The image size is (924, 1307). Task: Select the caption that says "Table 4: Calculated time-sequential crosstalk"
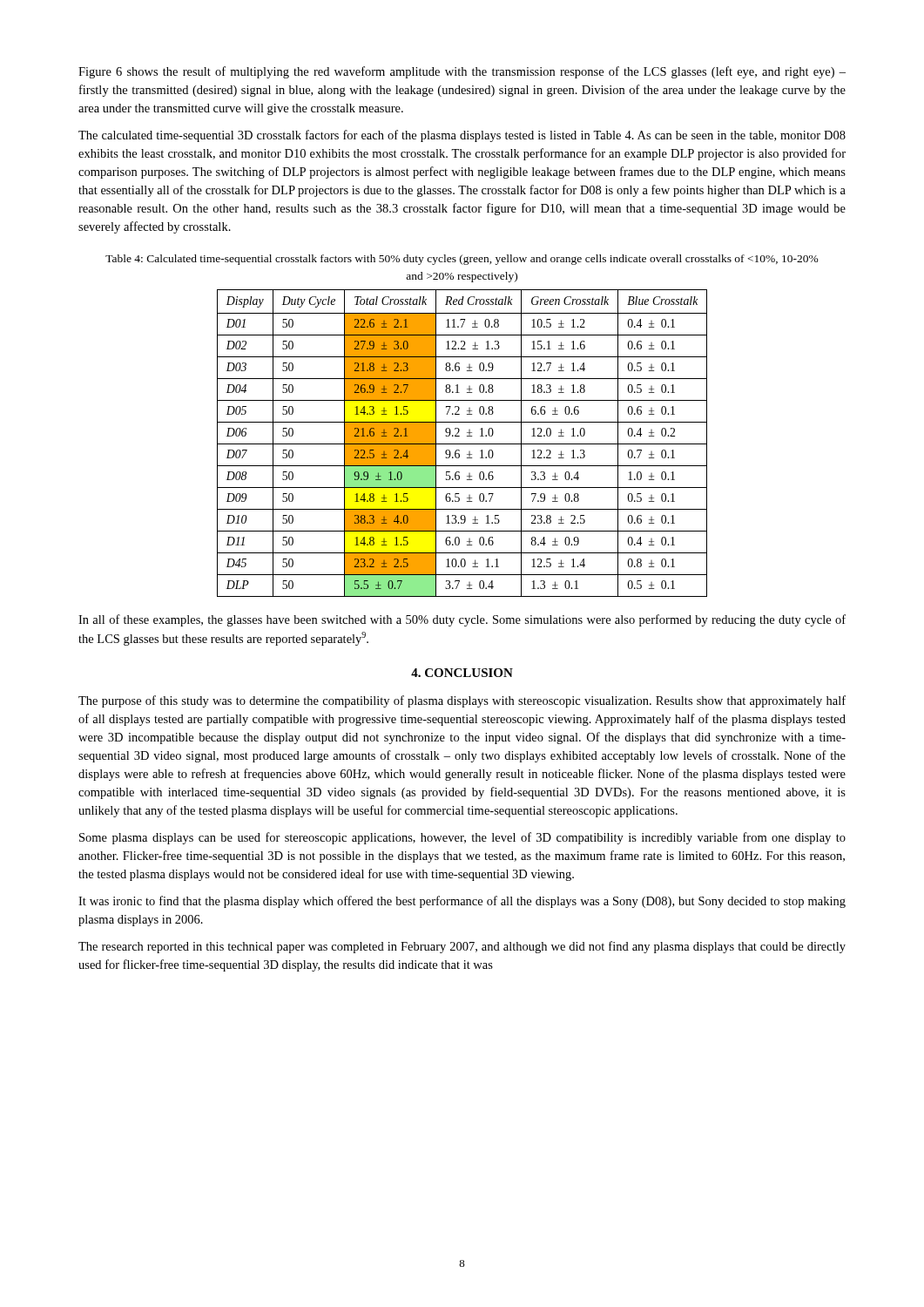[x=462, y=267]
